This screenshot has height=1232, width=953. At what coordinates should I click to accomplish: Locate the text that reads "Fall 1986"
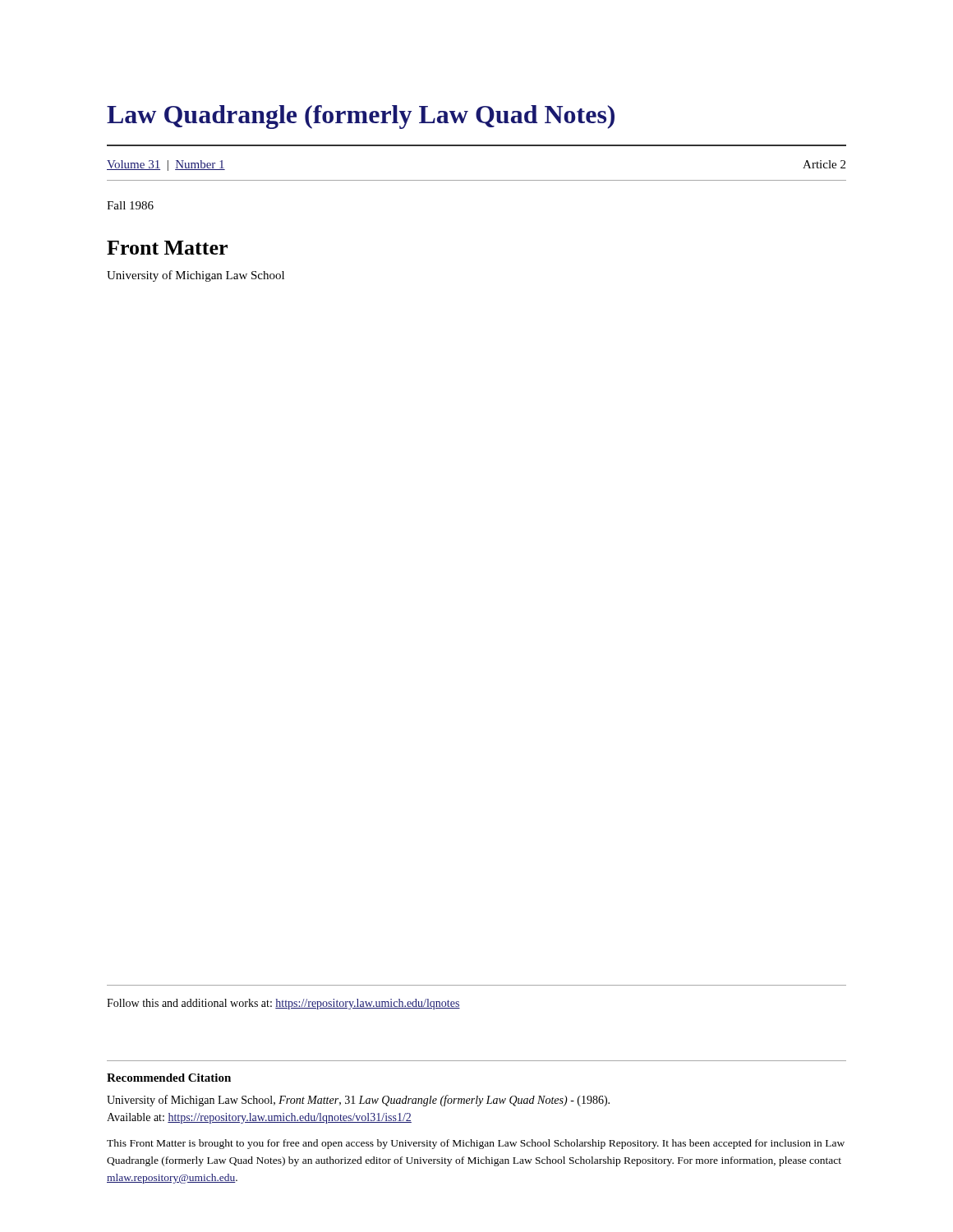[130, 206]
